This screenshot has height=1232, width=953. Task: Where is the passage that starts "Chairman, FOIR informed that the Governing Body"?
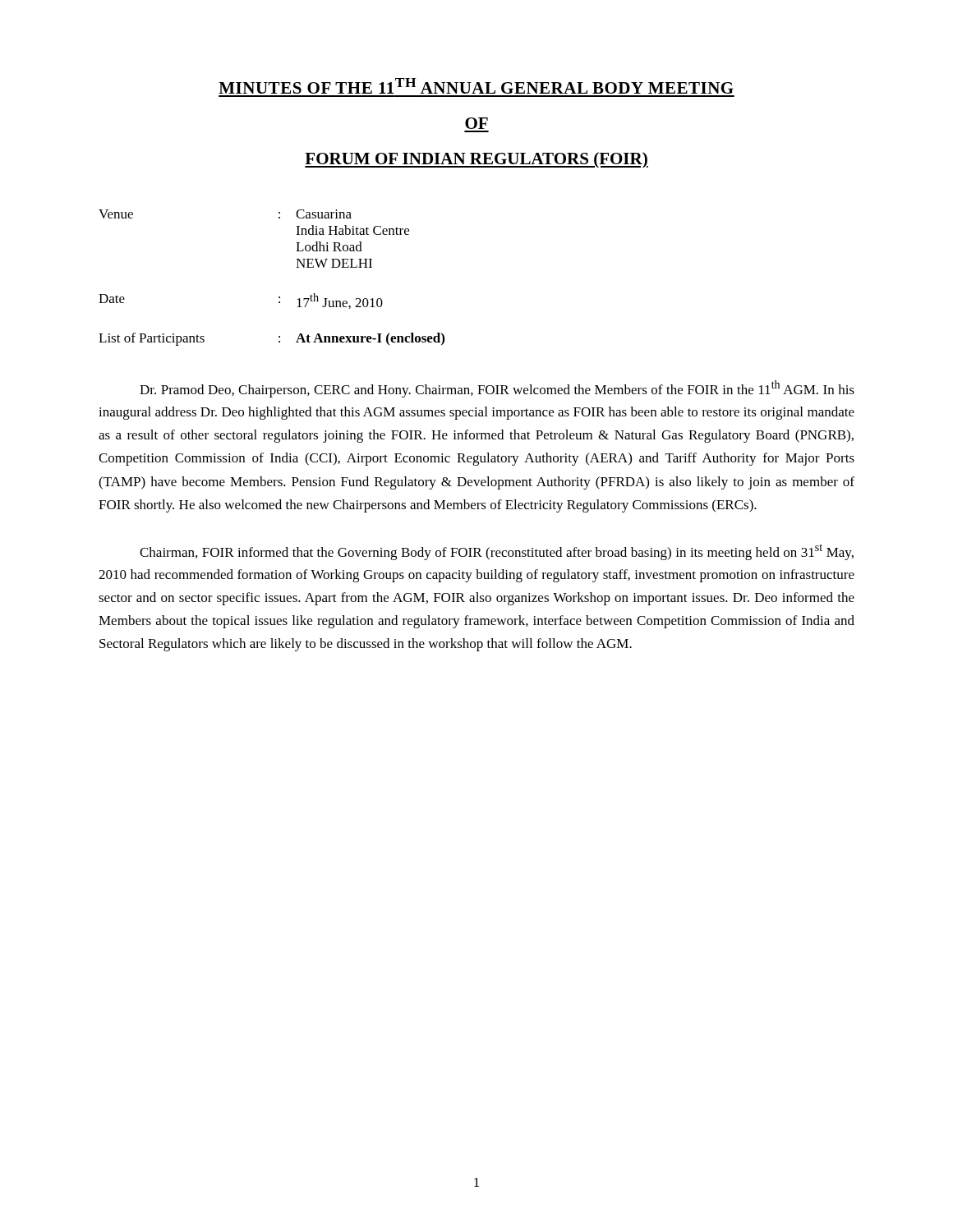[x=476, y=596]
